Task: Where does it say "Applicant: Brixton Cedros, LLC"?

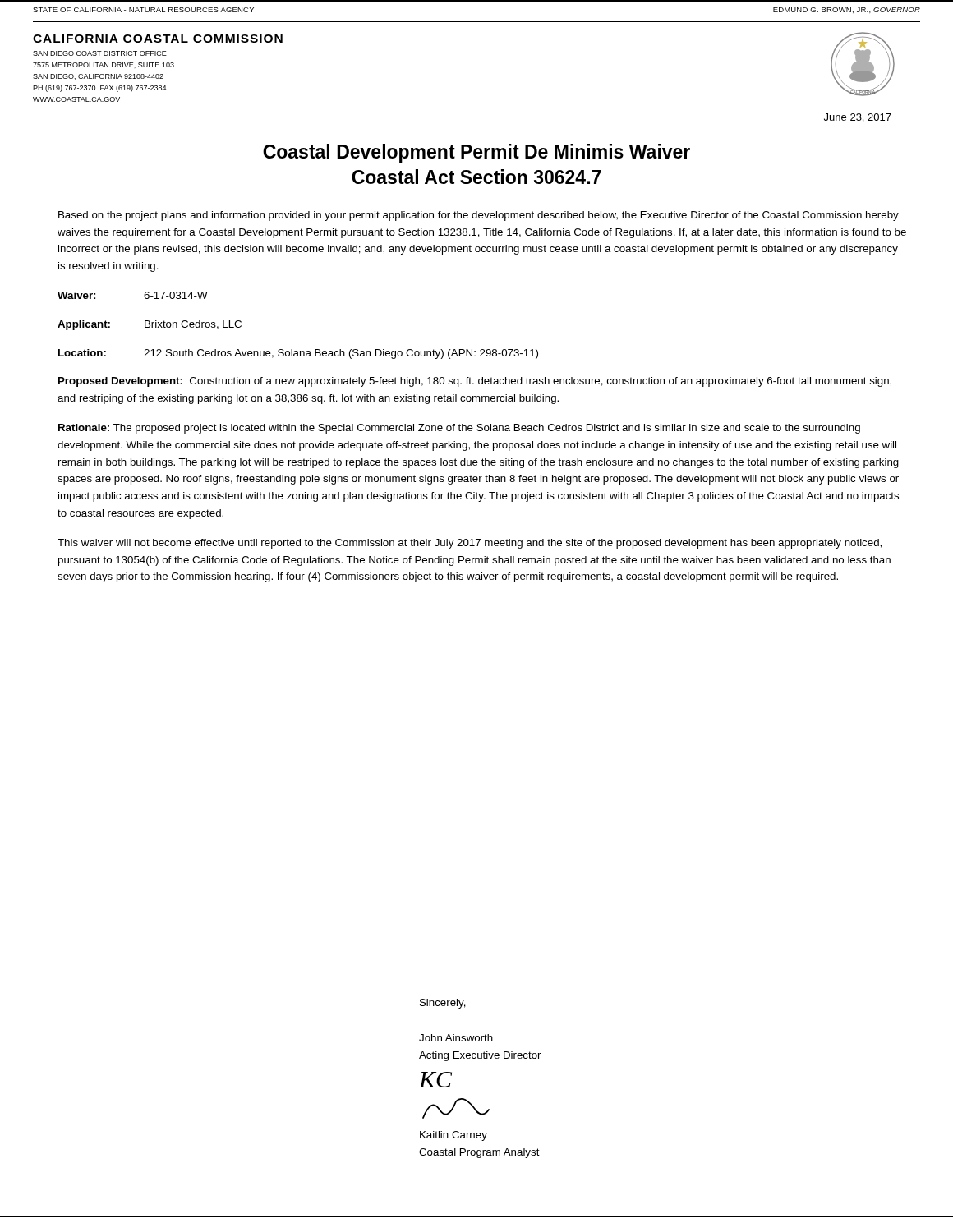Action: (150, 325)
